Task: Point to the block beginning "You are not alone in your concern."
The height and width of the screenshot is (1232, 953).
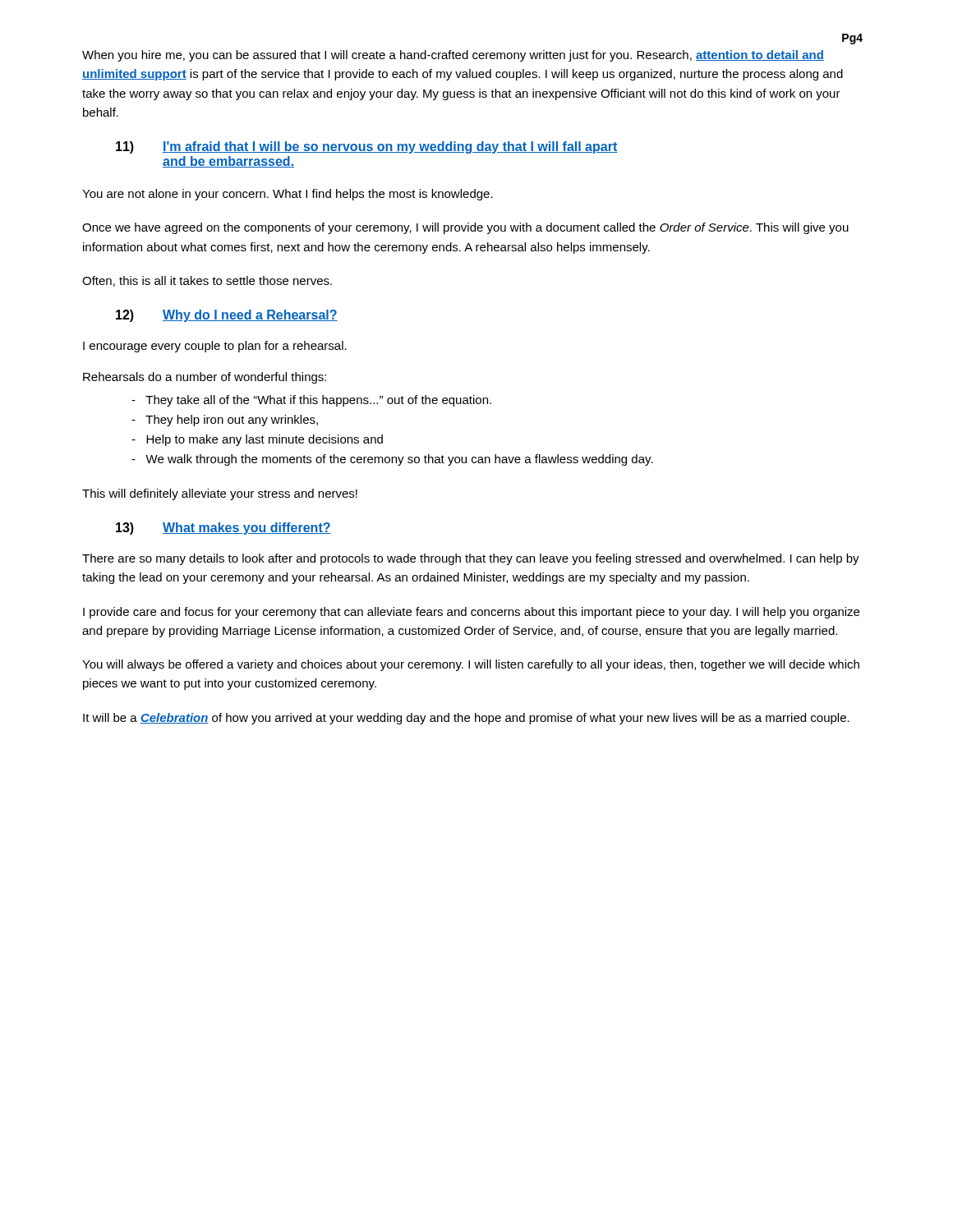Action: pyautogui.click(x=288, y=193)
